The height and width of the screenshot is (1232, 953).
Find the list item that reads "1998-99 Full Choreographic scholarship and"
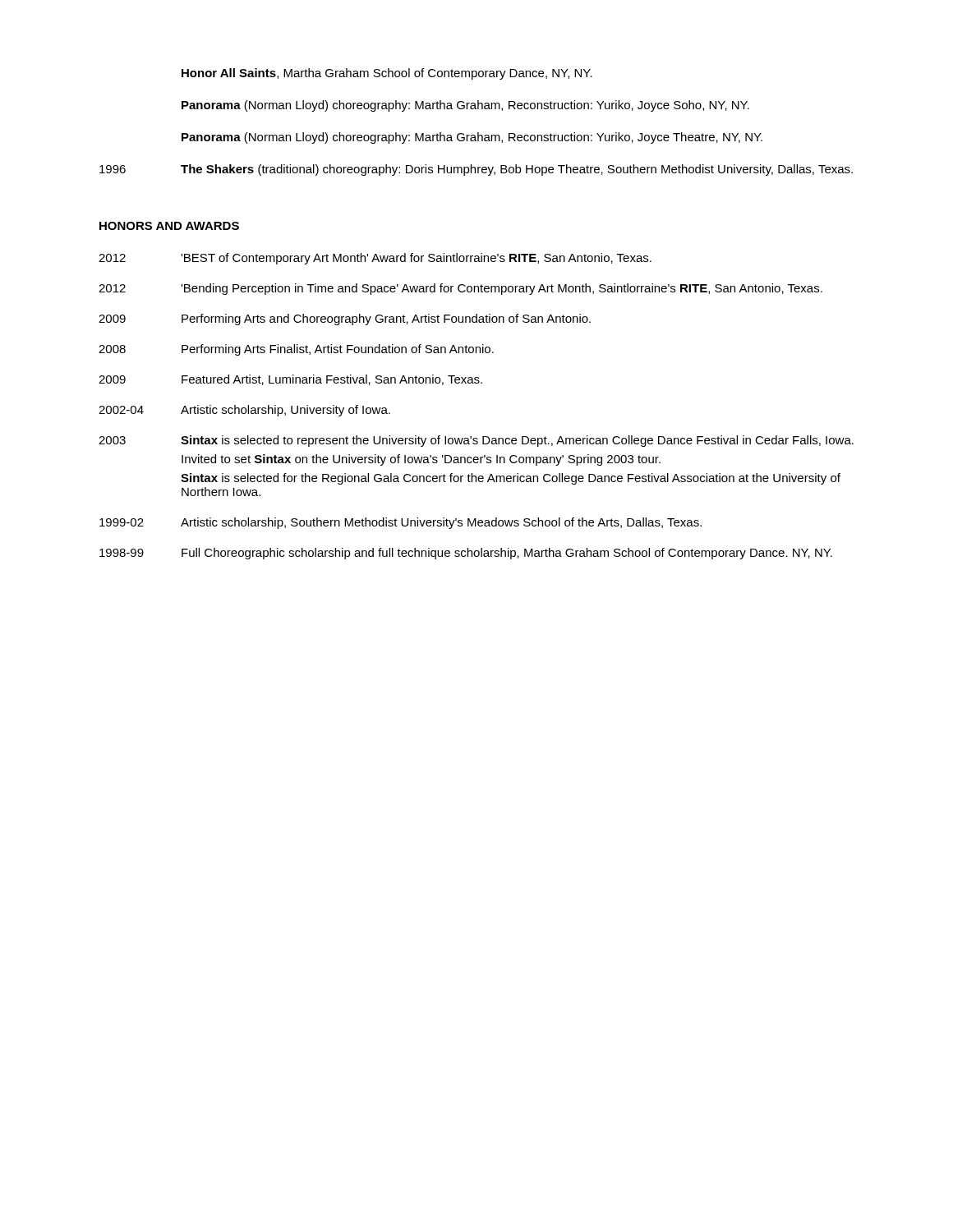pos(476,552)
